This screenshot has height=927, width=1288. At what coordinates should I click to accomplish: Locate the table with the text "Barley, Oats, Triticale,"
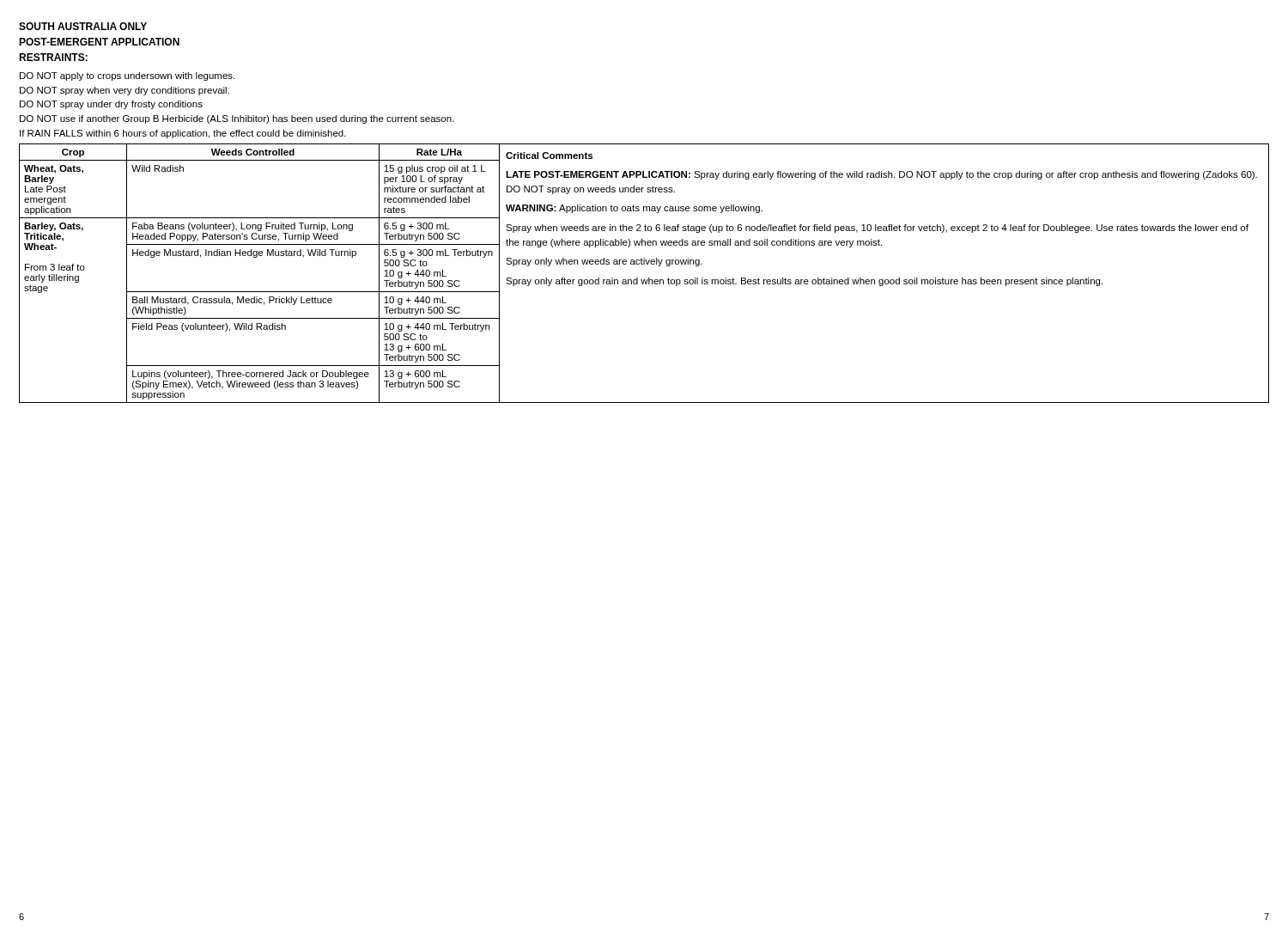point(259,274)
